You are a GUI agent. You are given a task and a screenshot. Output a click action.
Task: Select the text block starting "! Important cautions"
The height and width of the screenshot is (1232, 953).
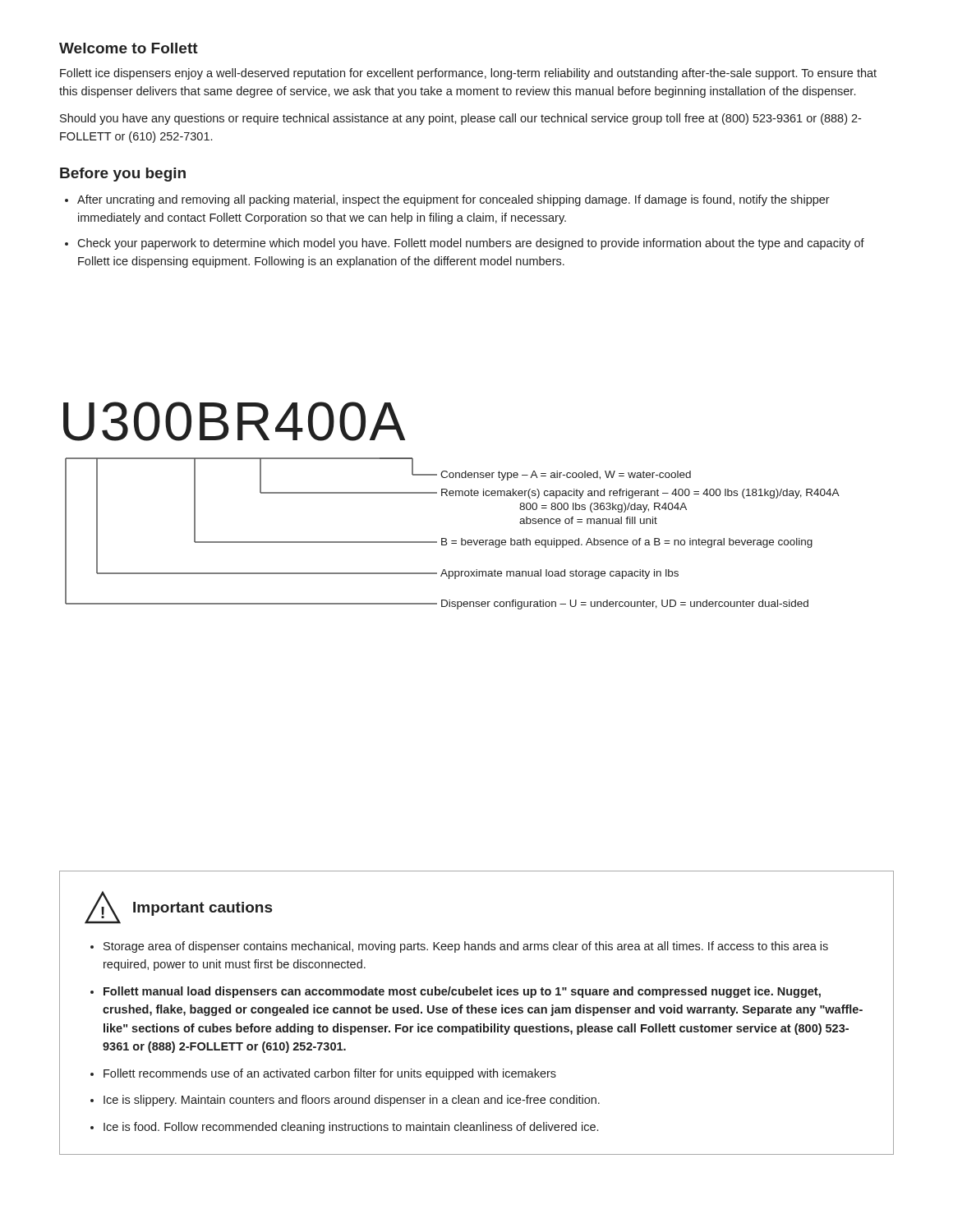pyautogui.click(x=476, y=1013)
